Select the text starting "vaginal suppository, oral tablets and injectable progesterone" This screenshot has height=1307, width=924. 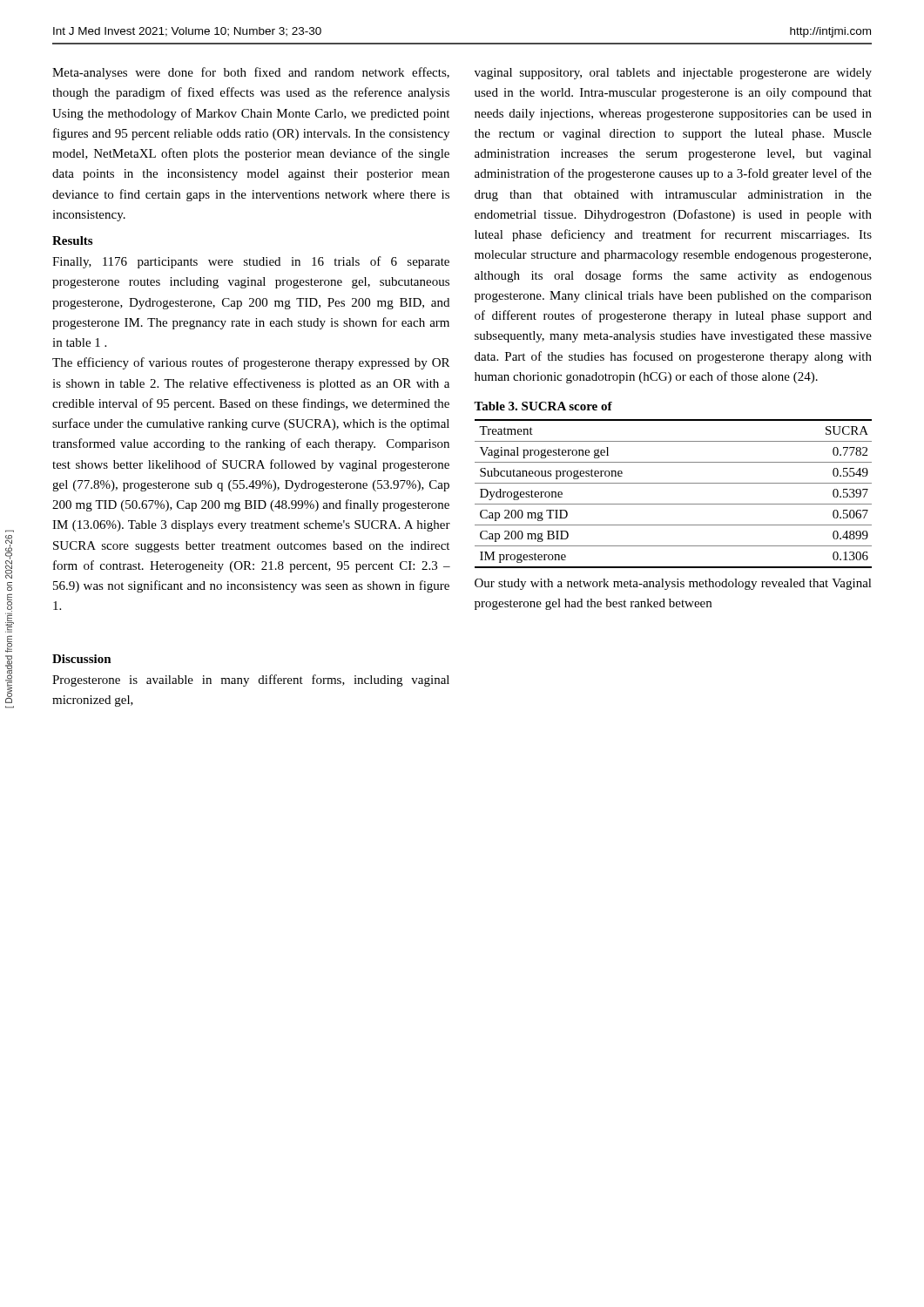tap(673, 224)
